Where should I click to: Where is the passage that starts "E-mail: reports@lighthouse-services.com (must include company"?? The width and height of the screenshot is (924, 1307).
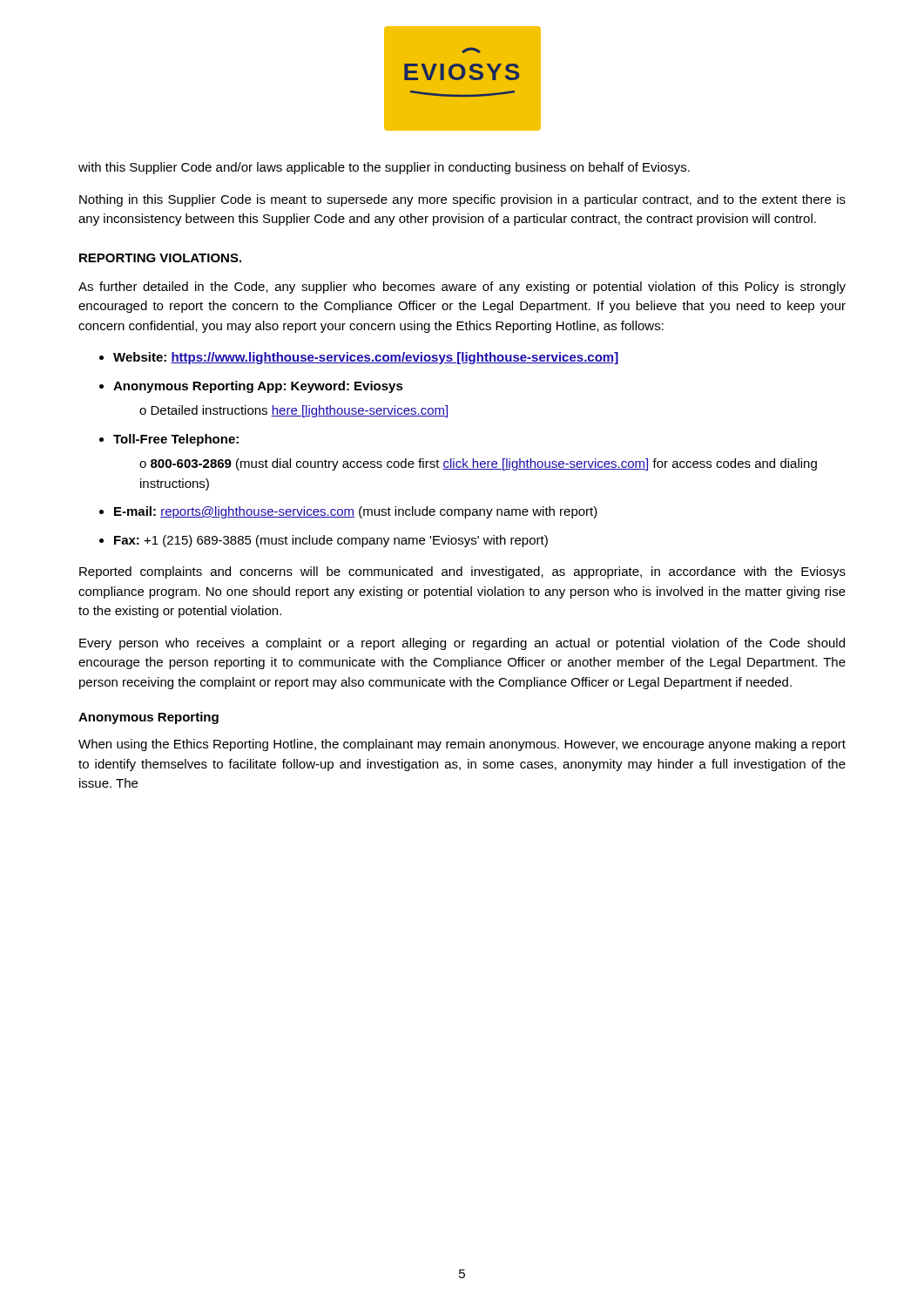[355, 511]
